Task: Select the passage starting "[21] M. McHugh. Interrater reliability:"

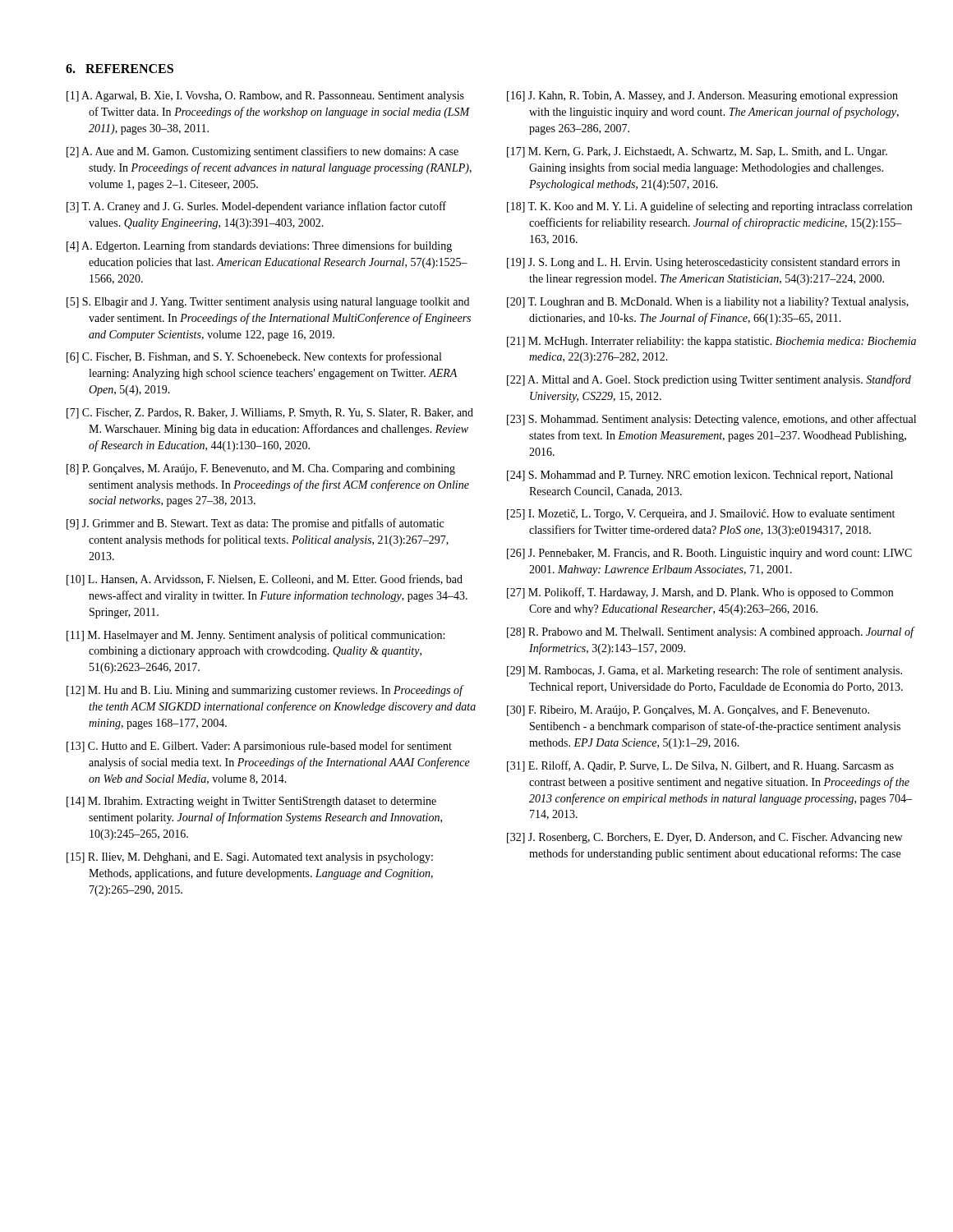Action: pyautogui.click(x=711, y=349)
